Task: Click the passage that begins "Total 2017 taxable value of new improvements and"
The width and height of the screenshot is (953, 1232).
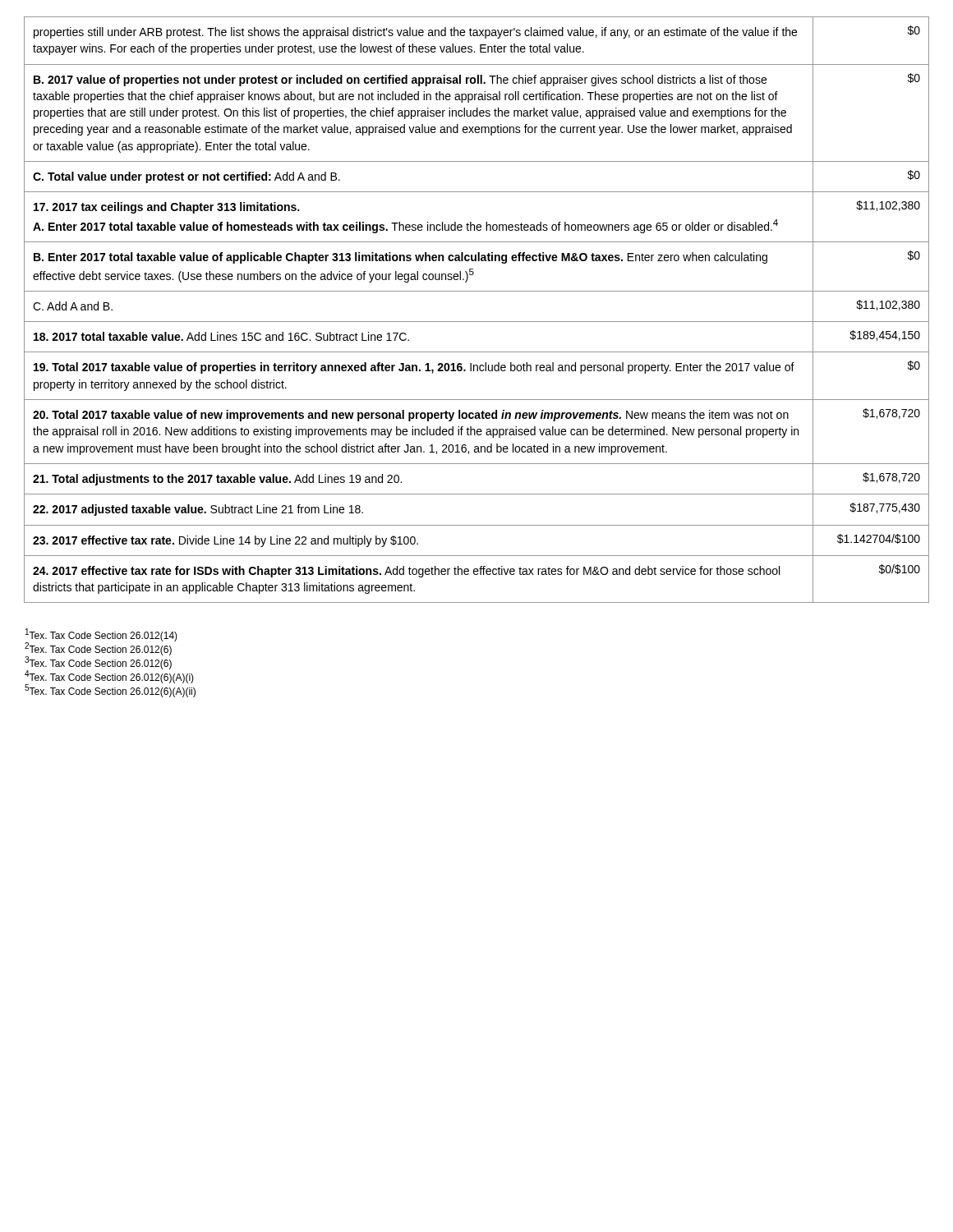Action: click(416, 432)
